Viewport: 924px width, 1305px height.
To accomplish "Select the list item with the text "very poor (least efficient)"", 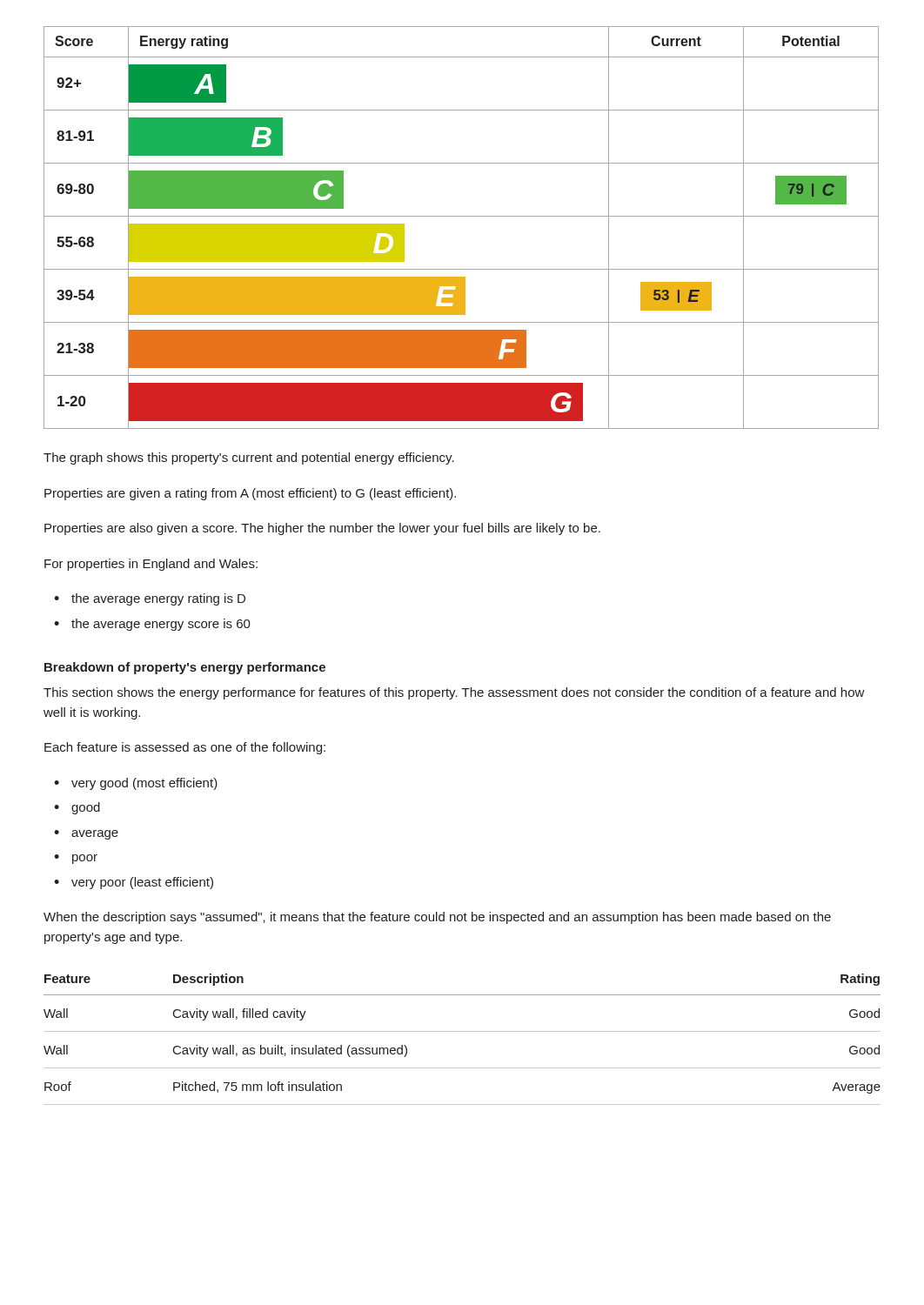I will coord(143,881).
